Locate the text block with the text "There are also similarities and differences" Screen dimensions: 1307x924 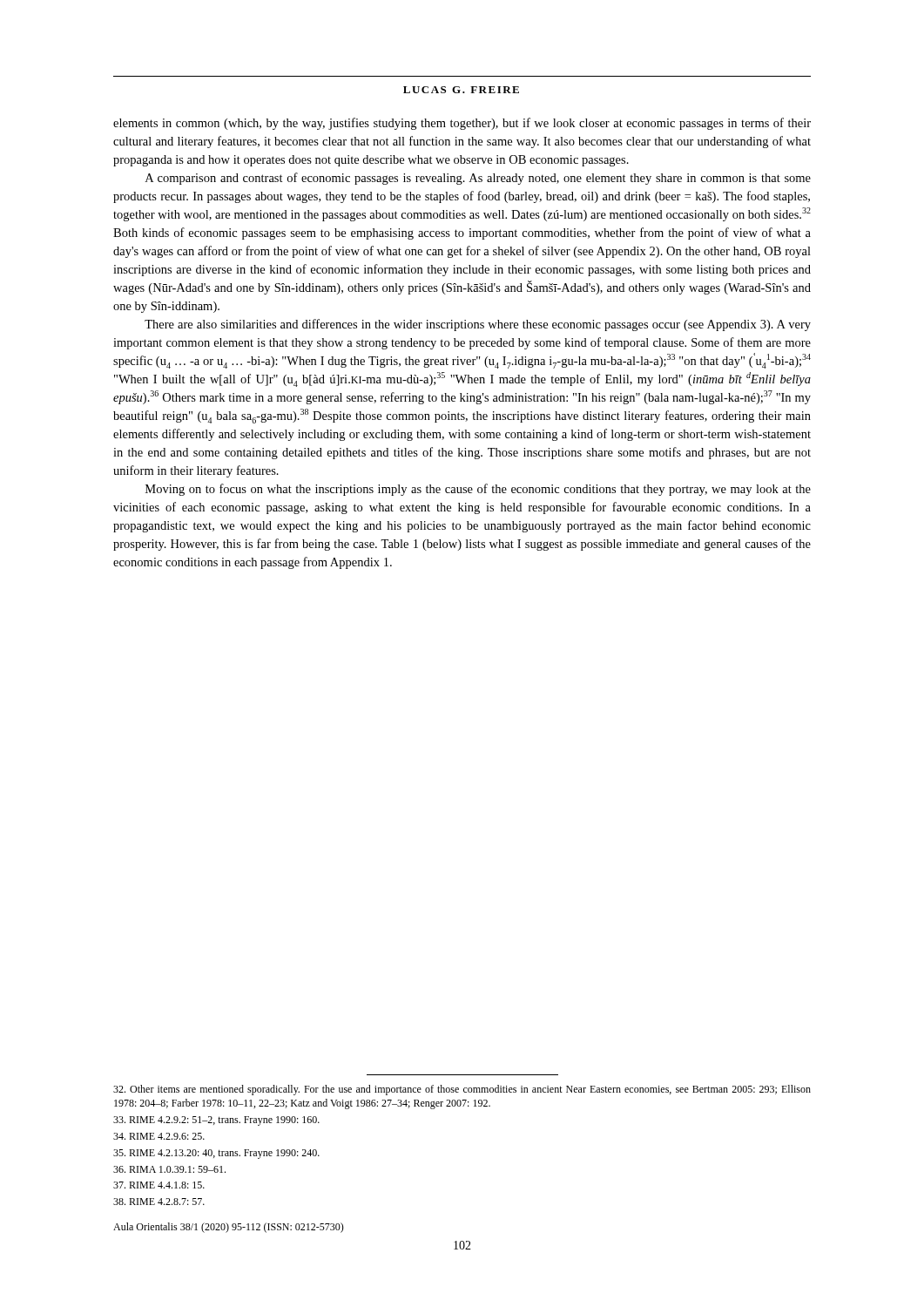point(462,398)
